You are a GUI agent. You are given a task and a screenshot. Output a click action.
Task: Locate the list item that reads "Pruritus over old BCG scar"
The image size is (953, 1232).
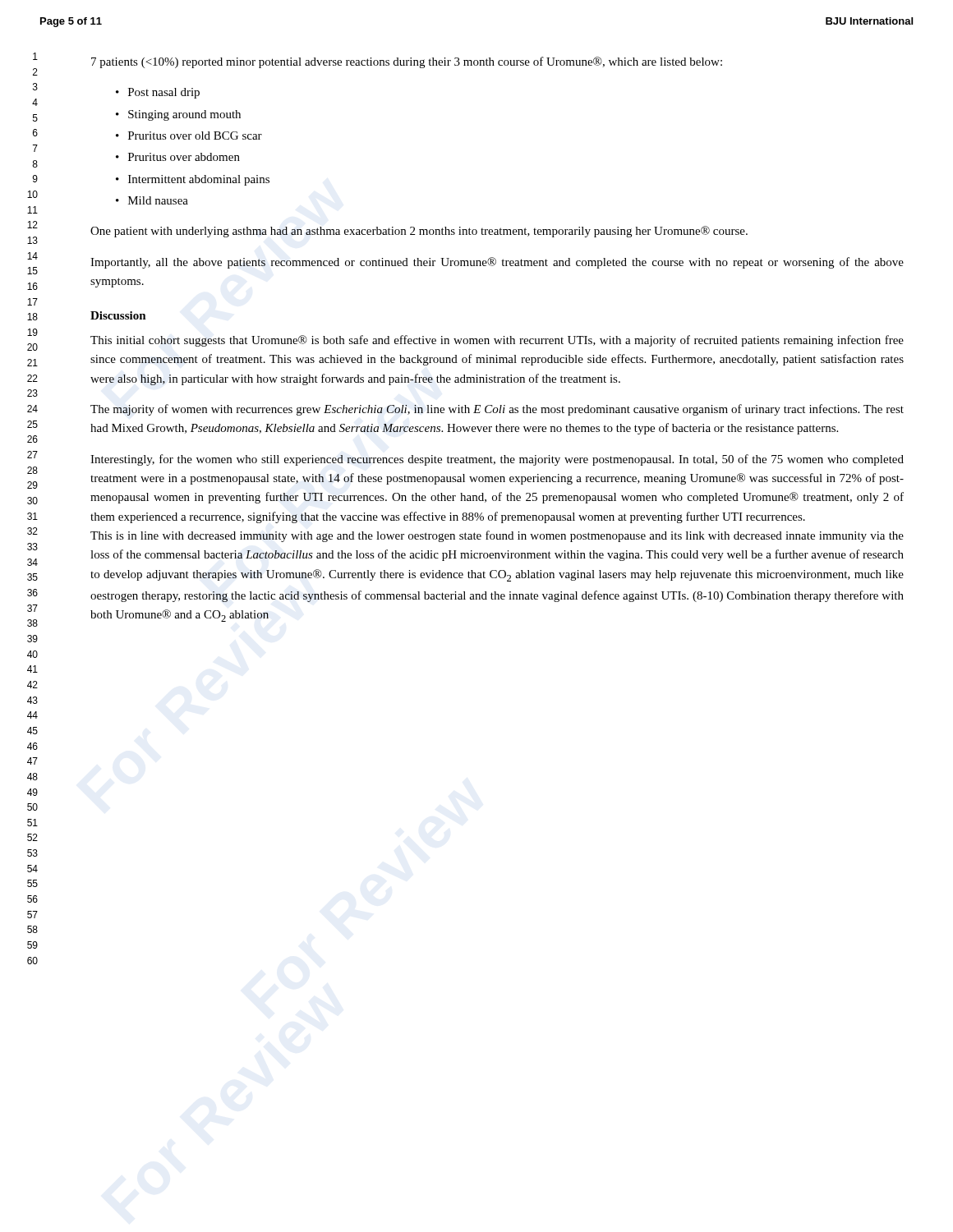(195, 135)
